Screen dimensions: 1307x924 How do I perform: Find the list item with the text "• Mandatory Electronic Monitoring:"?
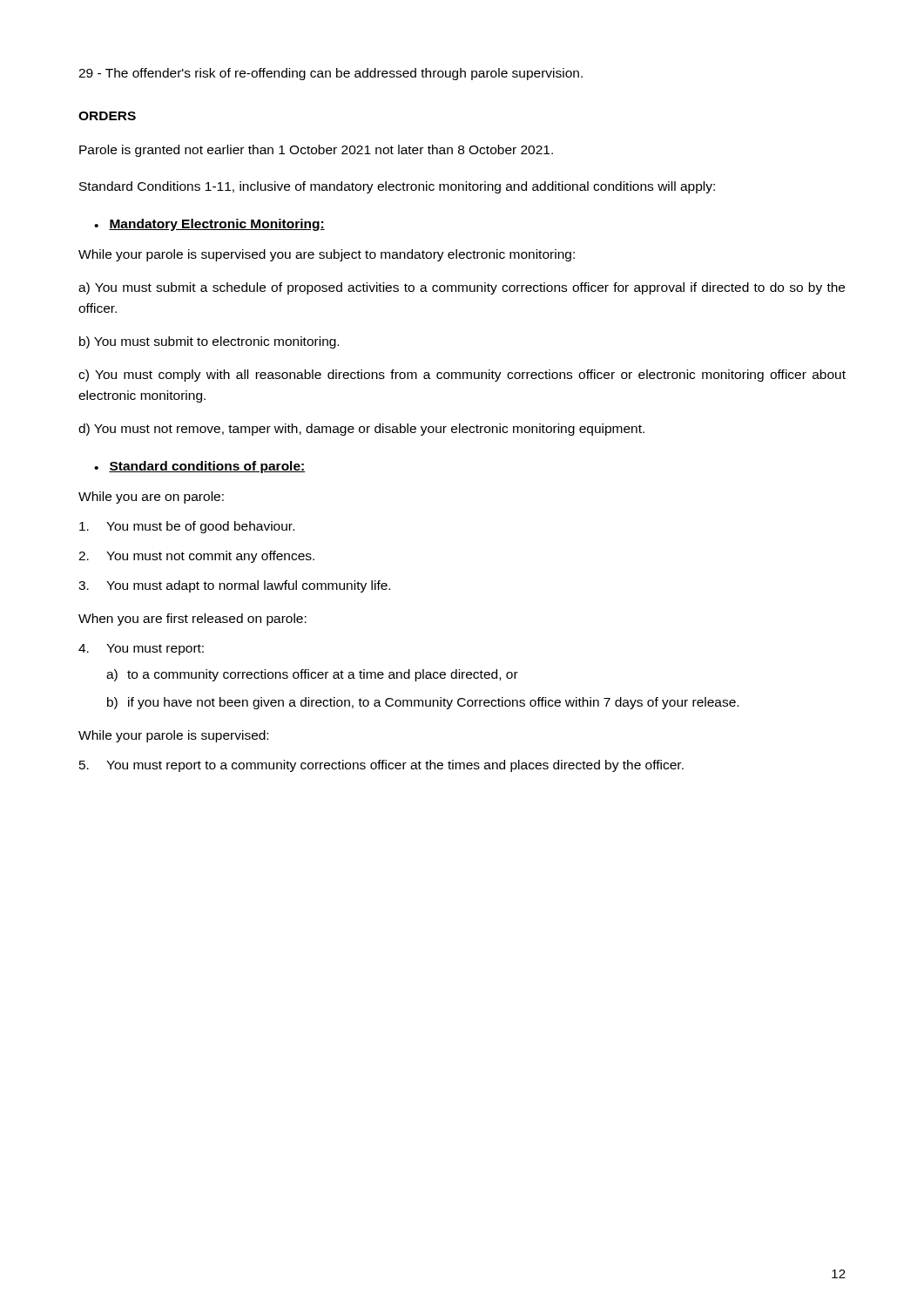point(209,225)
